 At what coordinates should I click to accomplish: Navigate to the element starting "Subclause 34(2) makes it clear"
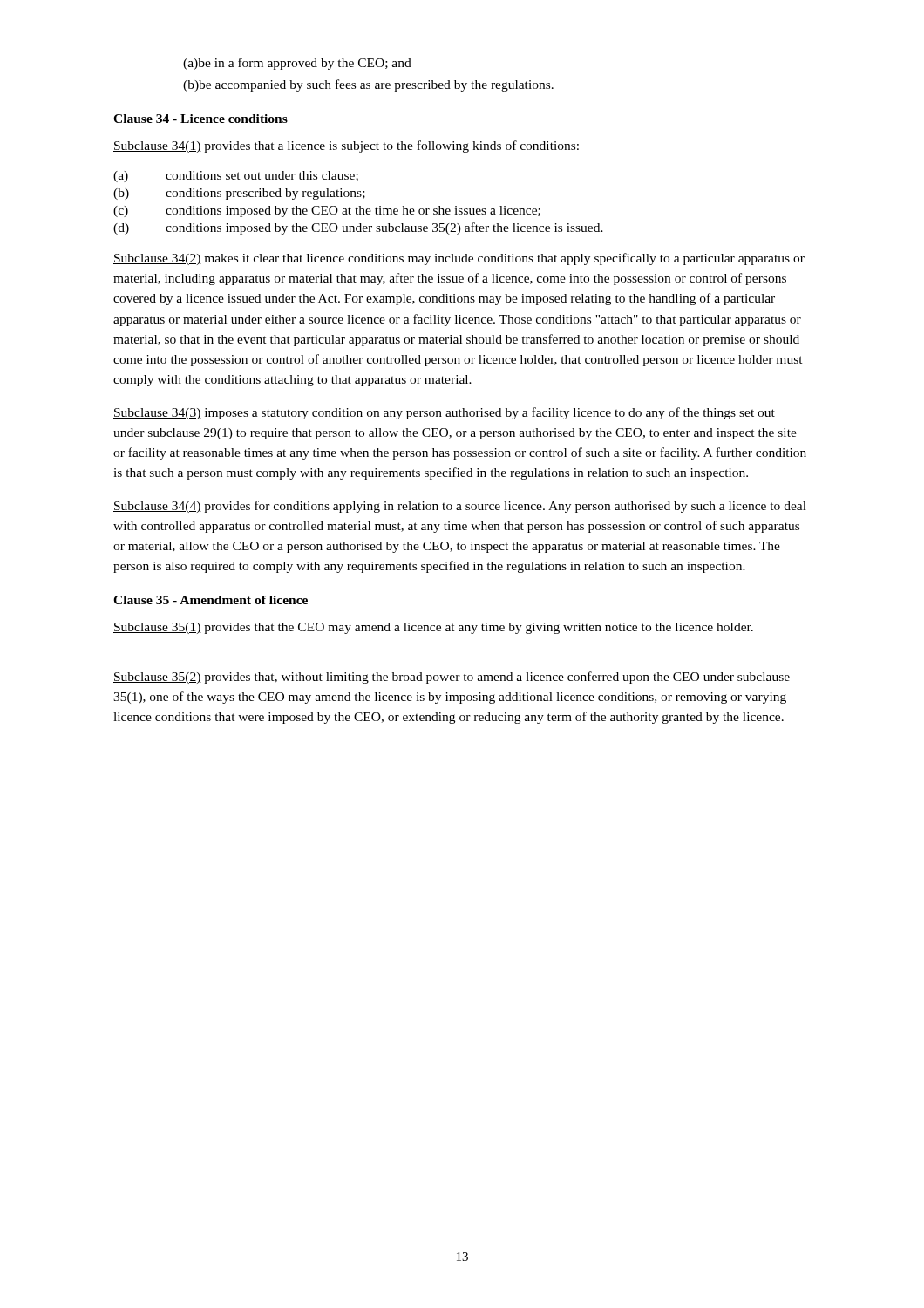click(462, 318)
